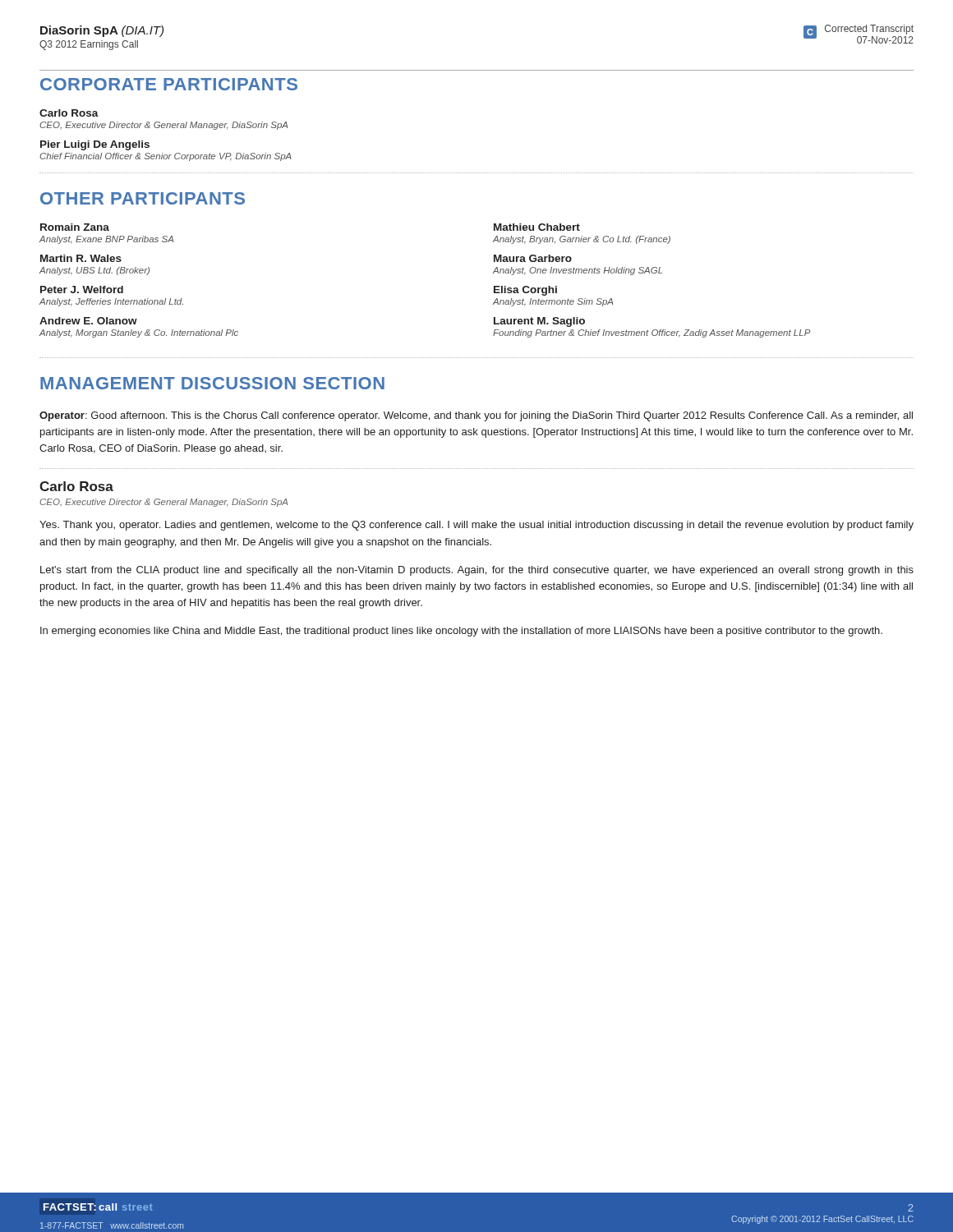Locate the text block starting "In emerging economies"

476,631
